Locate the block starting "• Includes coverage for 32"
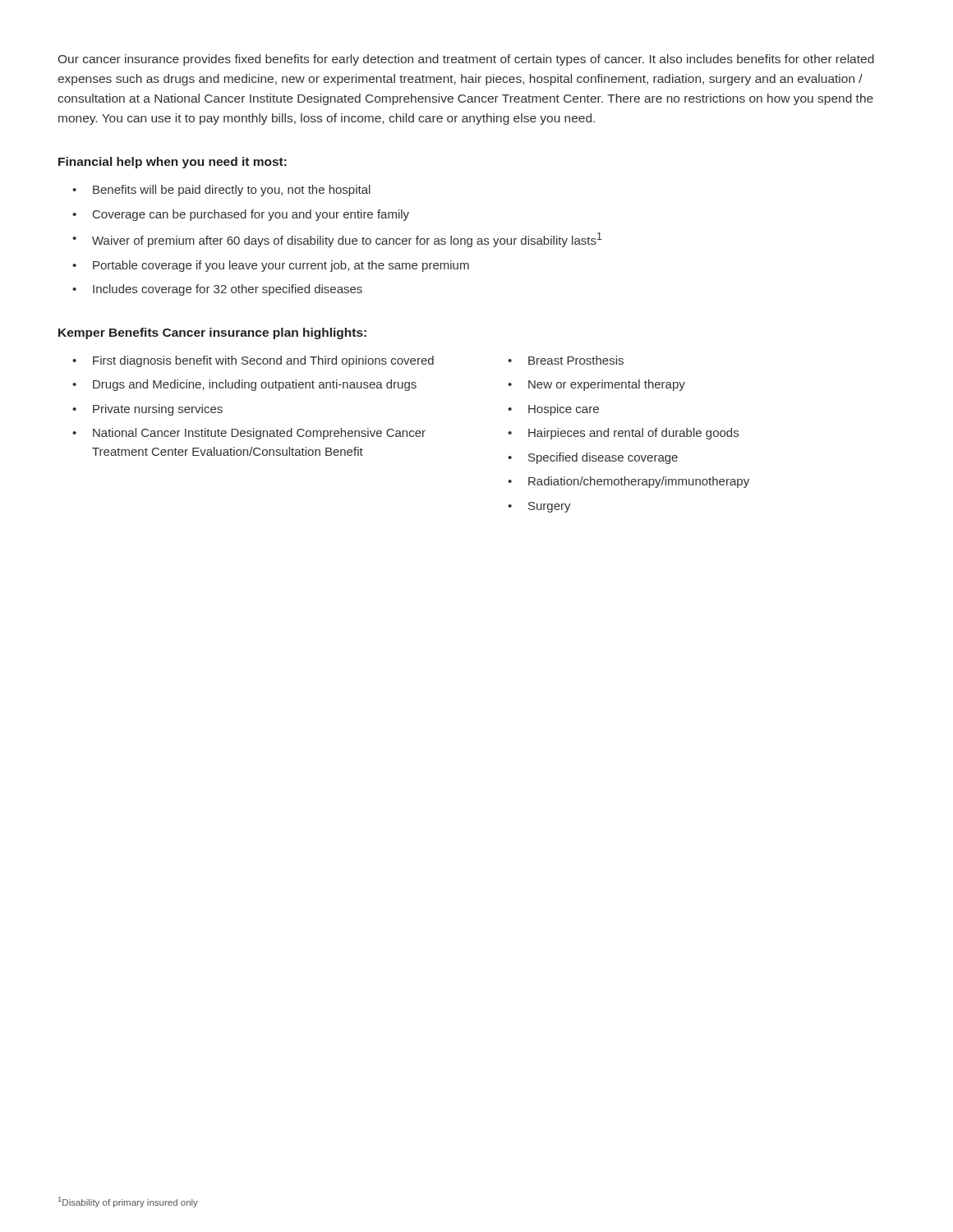This screenshot has height=1232, width=953. pyautogui.click(x=217, y=289)
